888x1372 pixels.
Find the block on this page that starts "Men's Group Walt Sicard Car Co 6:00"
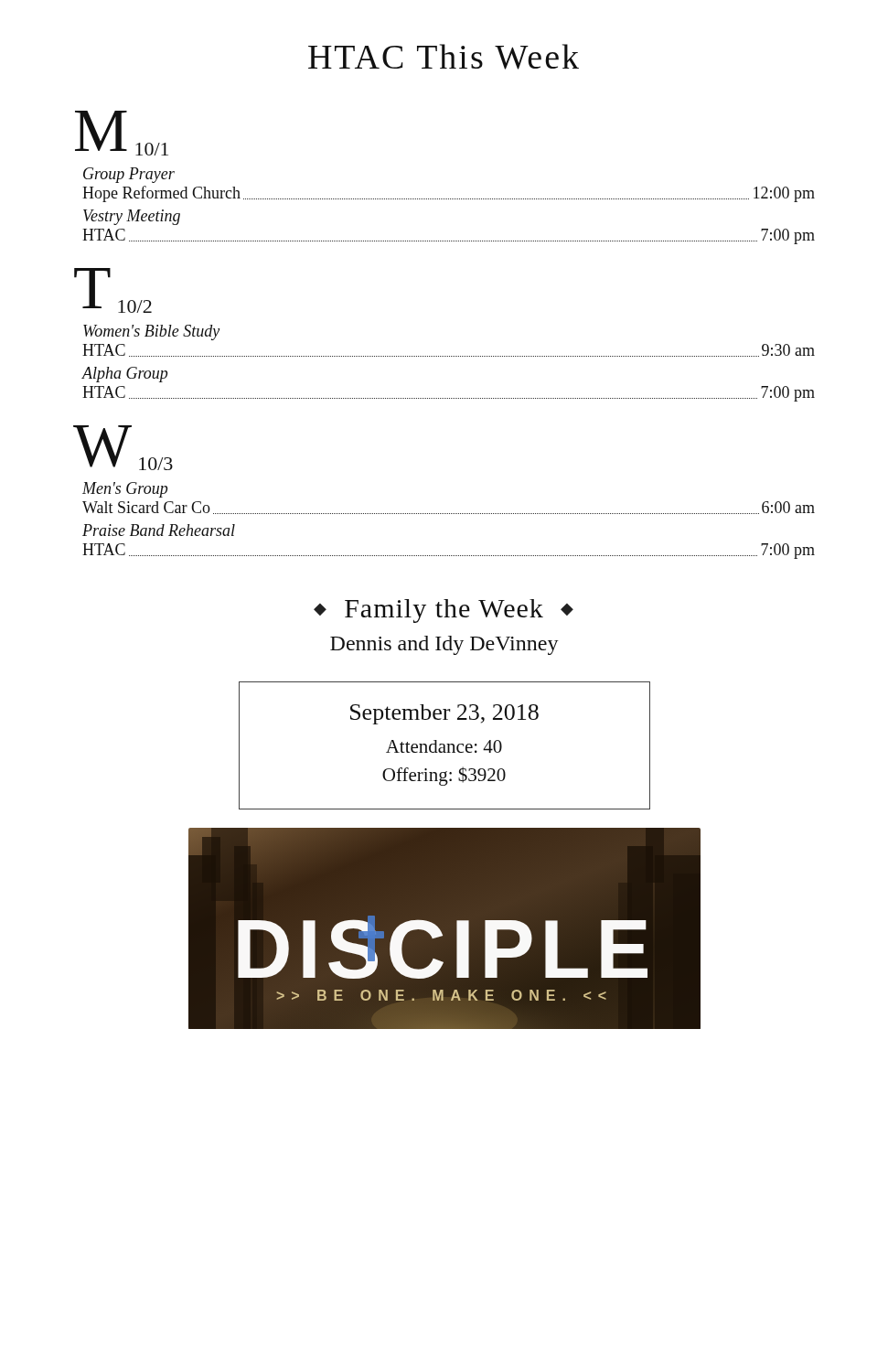[x=125, y=490]
